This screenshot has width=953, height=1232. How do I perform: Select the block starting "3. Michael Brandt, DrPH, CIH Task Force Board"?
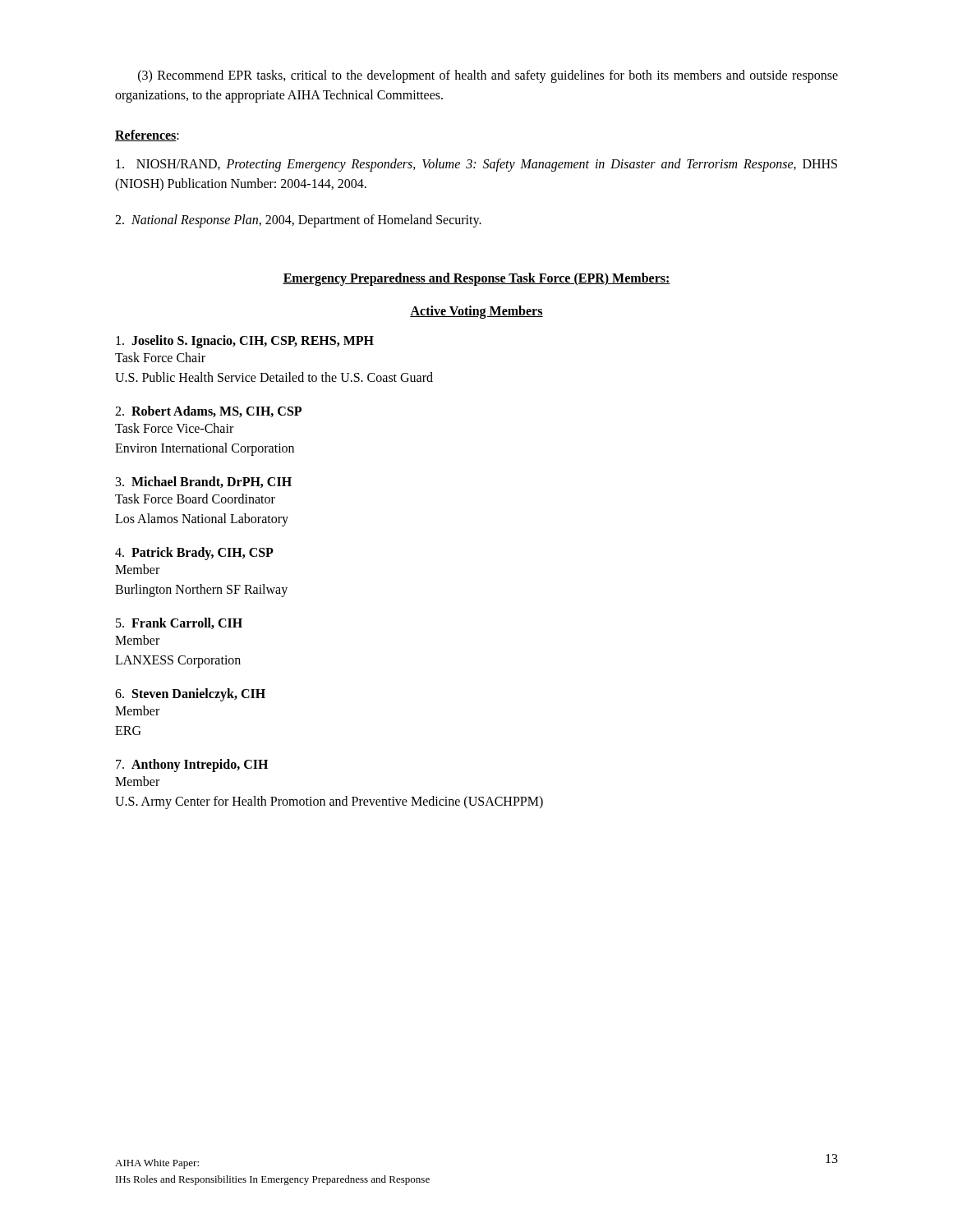pyautogui.click(x=203, y=500)
